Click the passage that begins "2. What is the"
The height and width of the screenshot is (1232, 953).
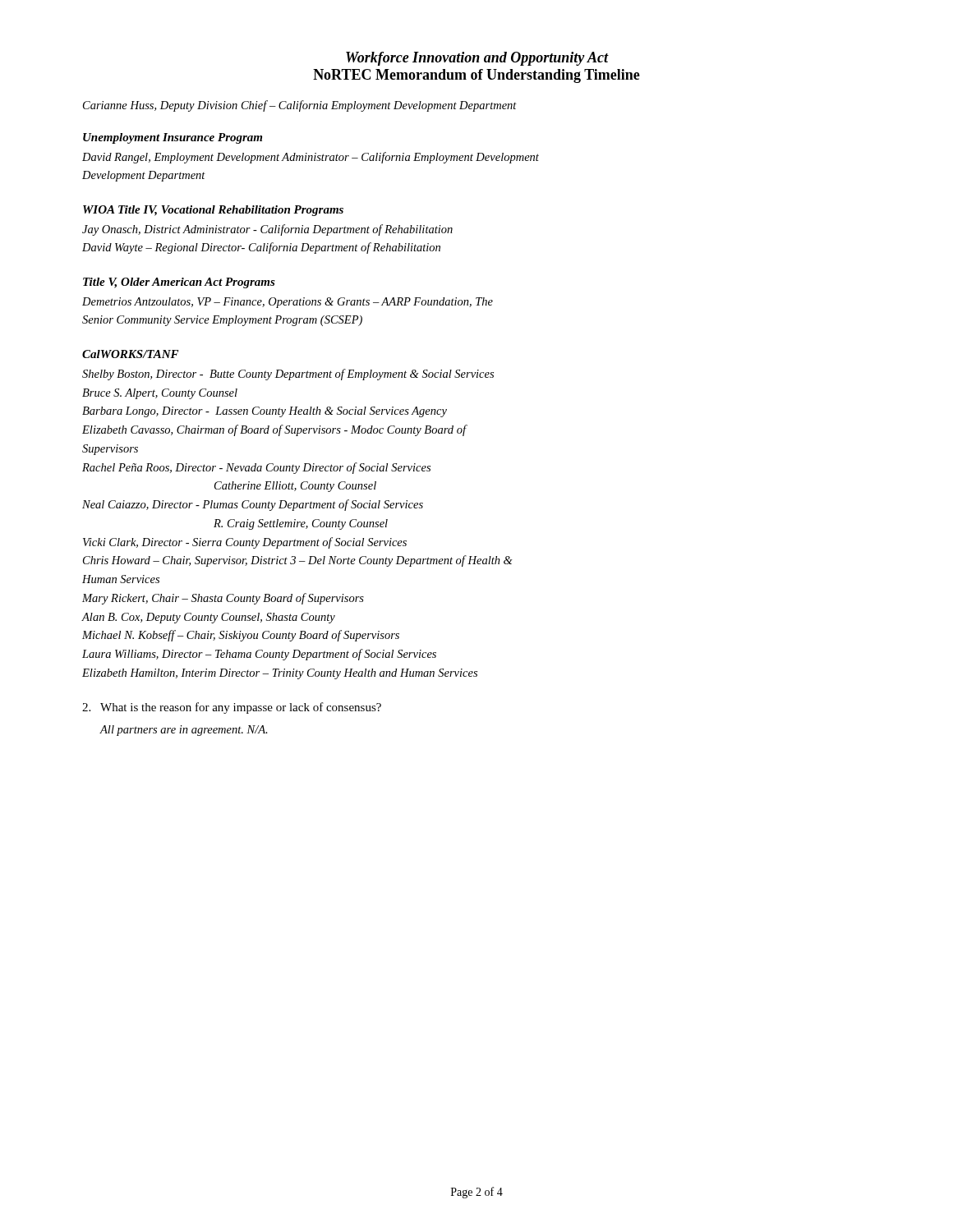point(232,707)
